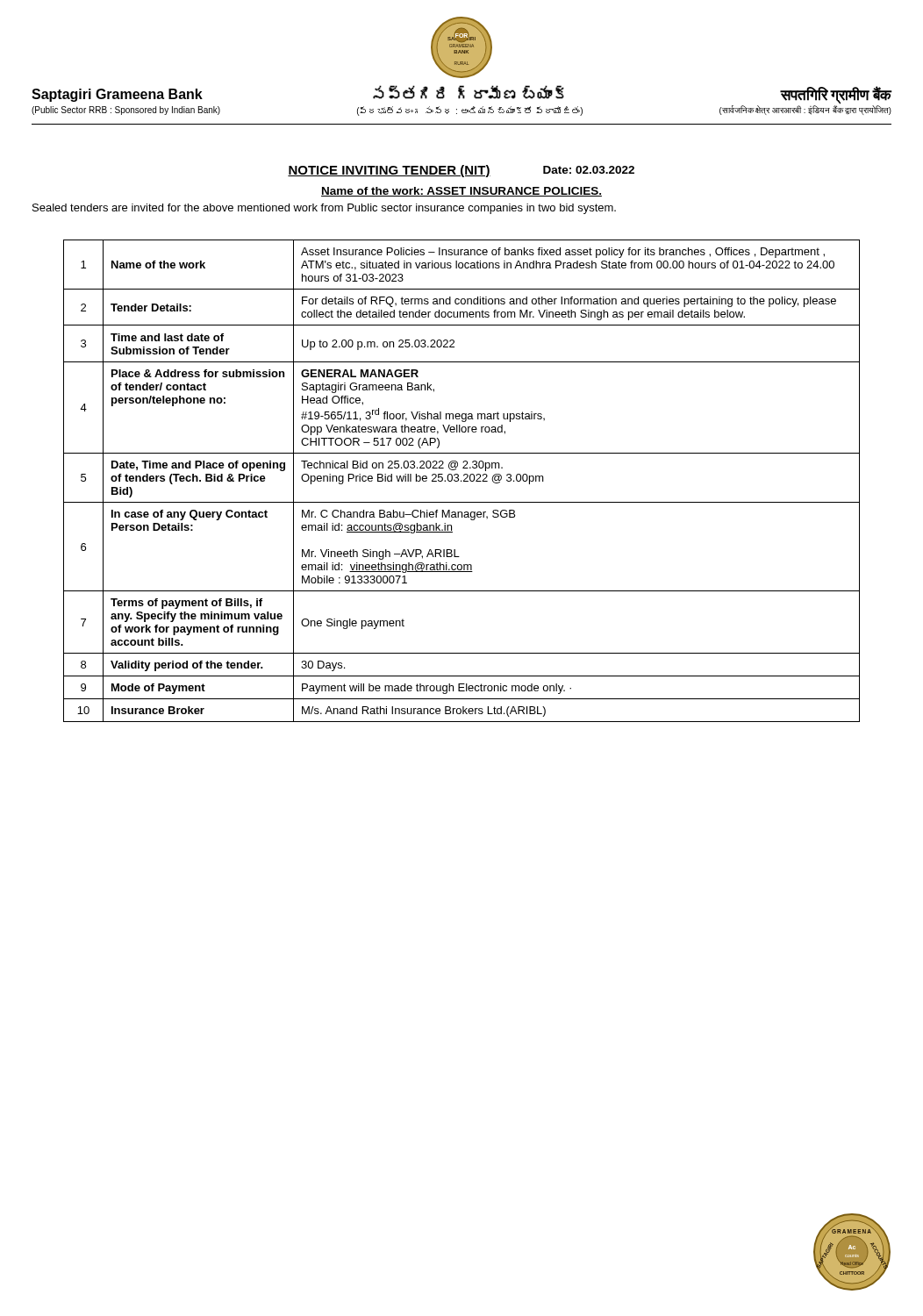Find the logo
923x1316 pixels.
click(852, 1252)
